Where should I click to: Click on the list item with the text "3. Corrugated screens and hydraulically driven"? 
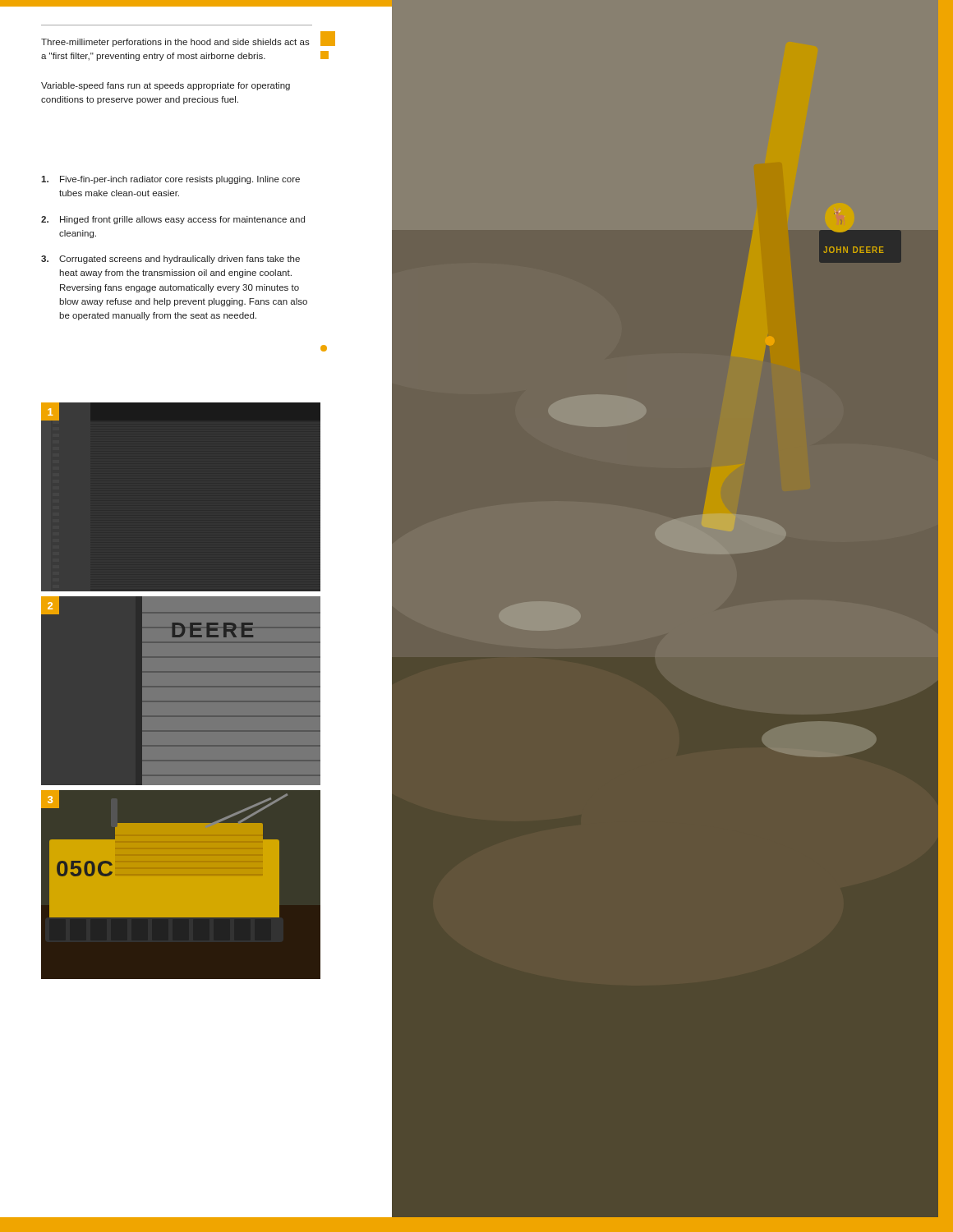177,288
